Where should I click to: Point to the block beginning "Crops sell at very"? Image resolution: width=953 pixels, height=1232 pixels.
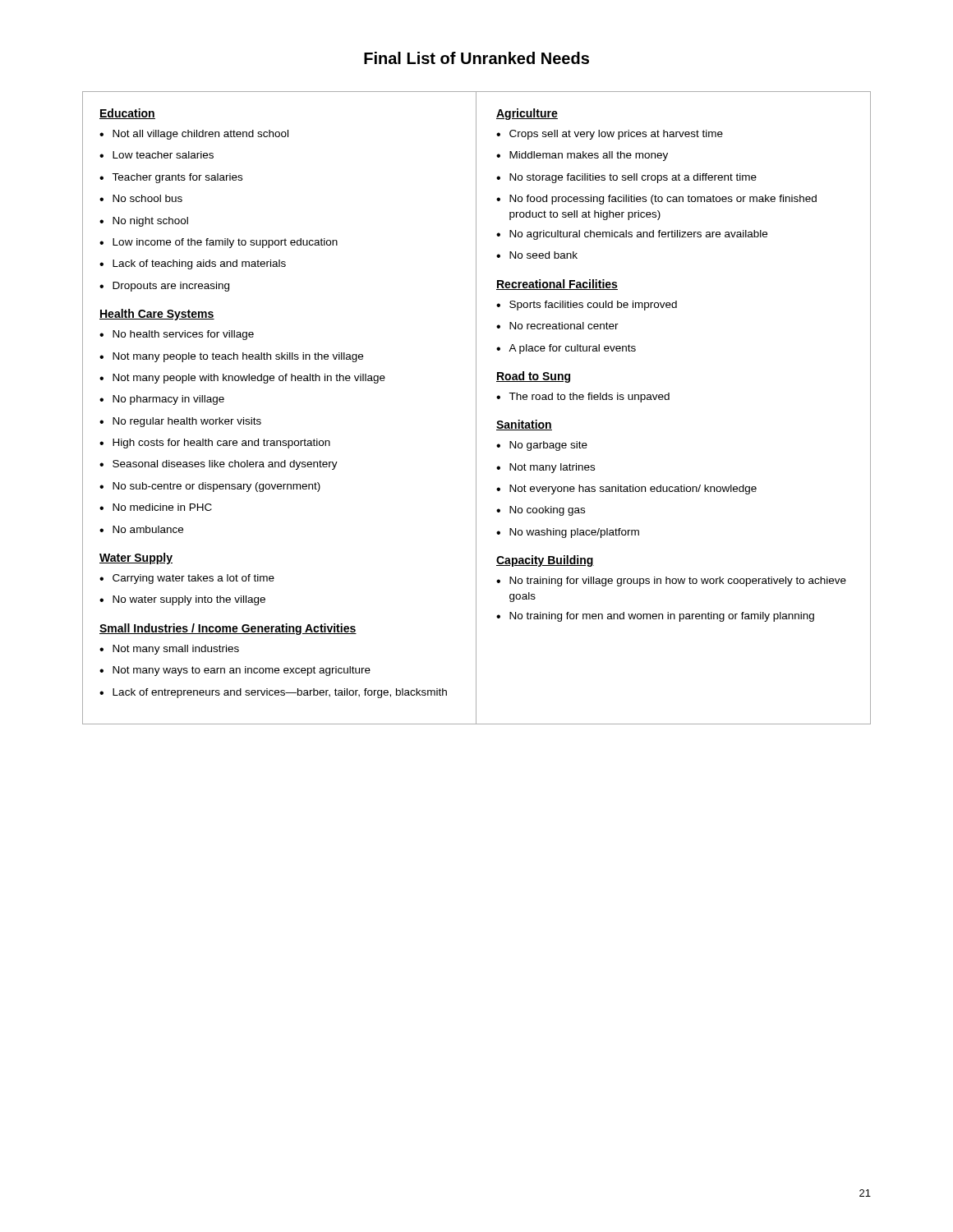pos(681,134)
